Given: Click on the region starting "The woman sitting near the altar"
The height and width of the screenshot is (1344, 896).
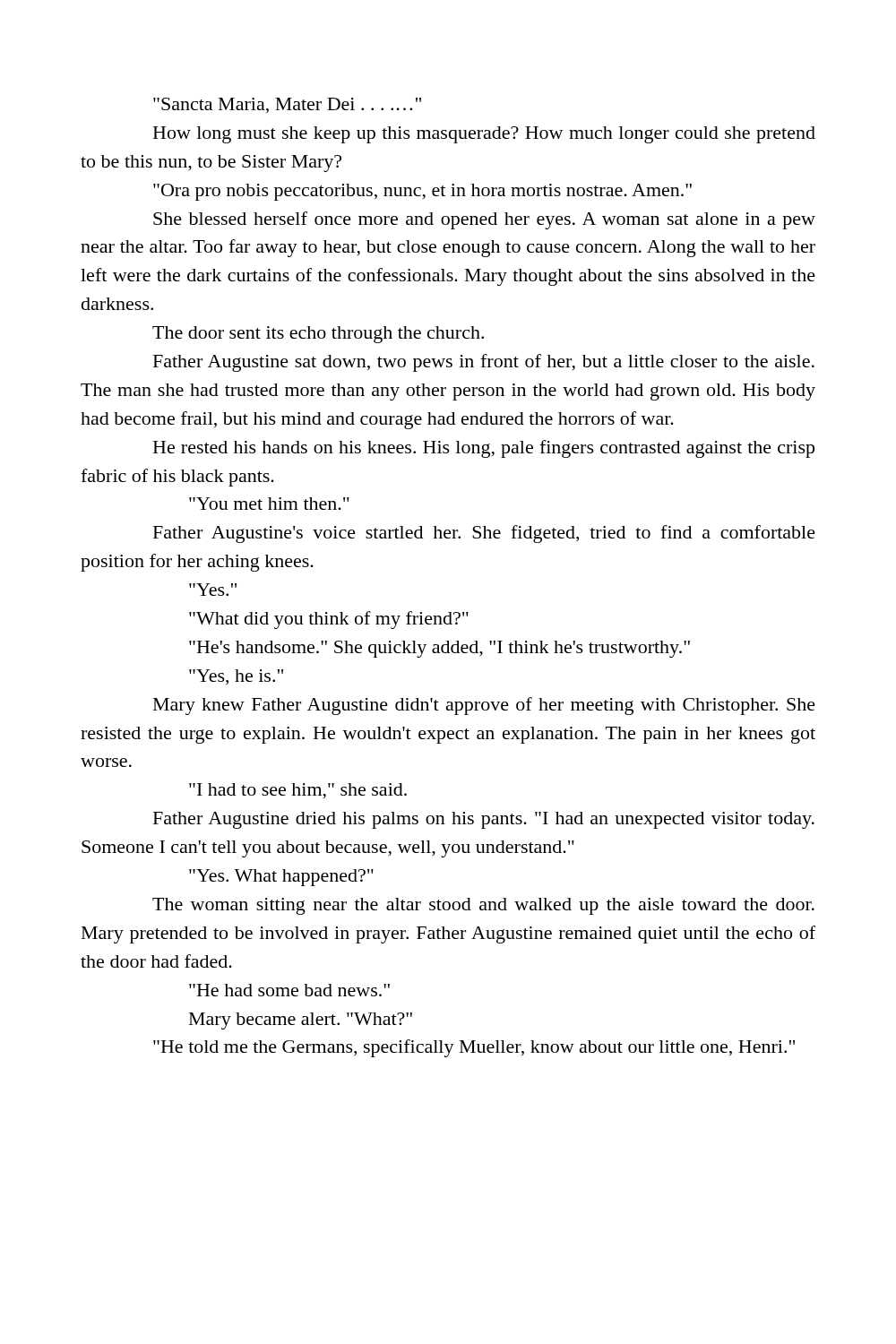Looking at the screenshot, I should pyautogui.click(x=448, y=932).
